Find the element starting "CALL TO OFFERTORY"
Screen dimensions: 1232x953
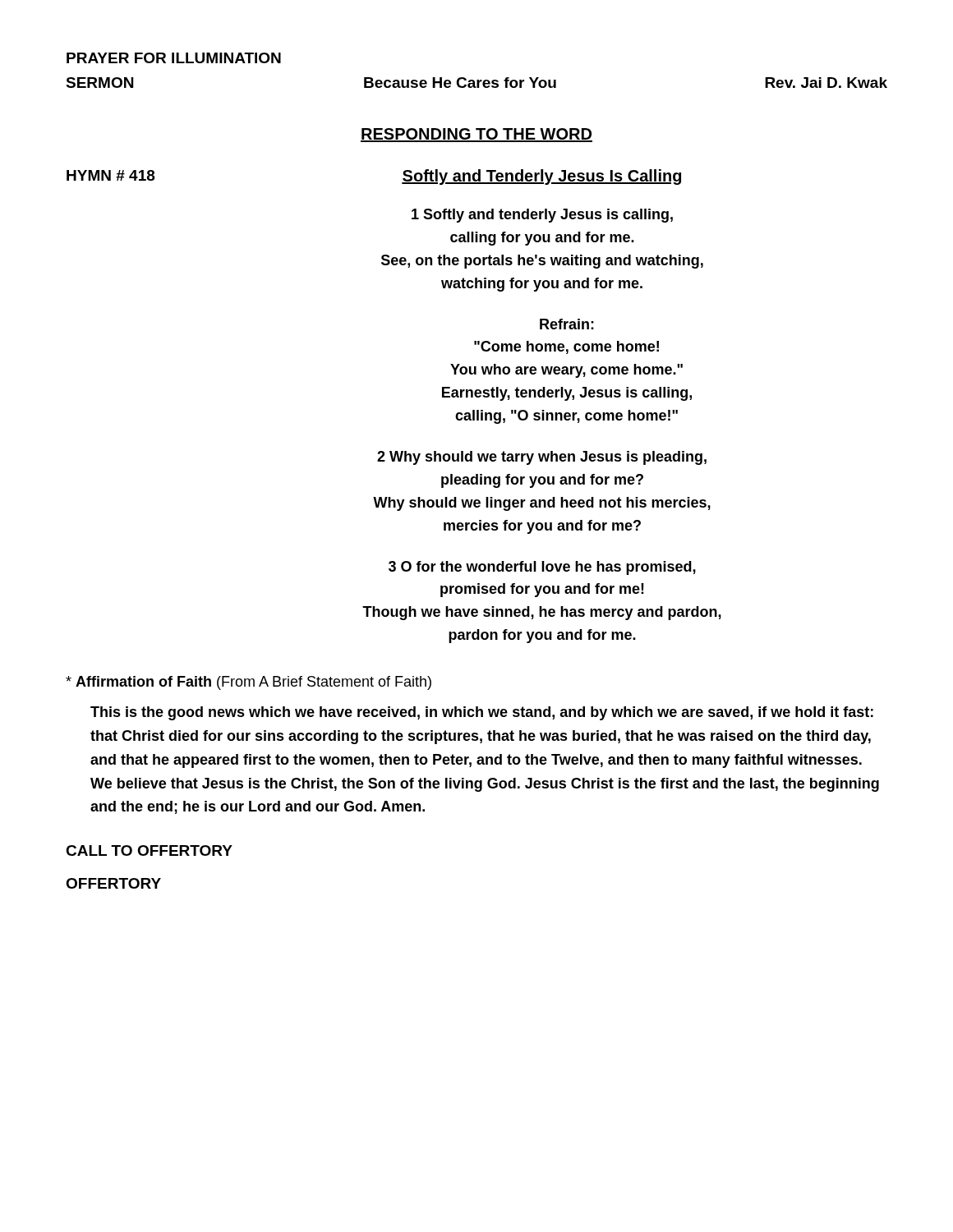(x=149, y=851)
